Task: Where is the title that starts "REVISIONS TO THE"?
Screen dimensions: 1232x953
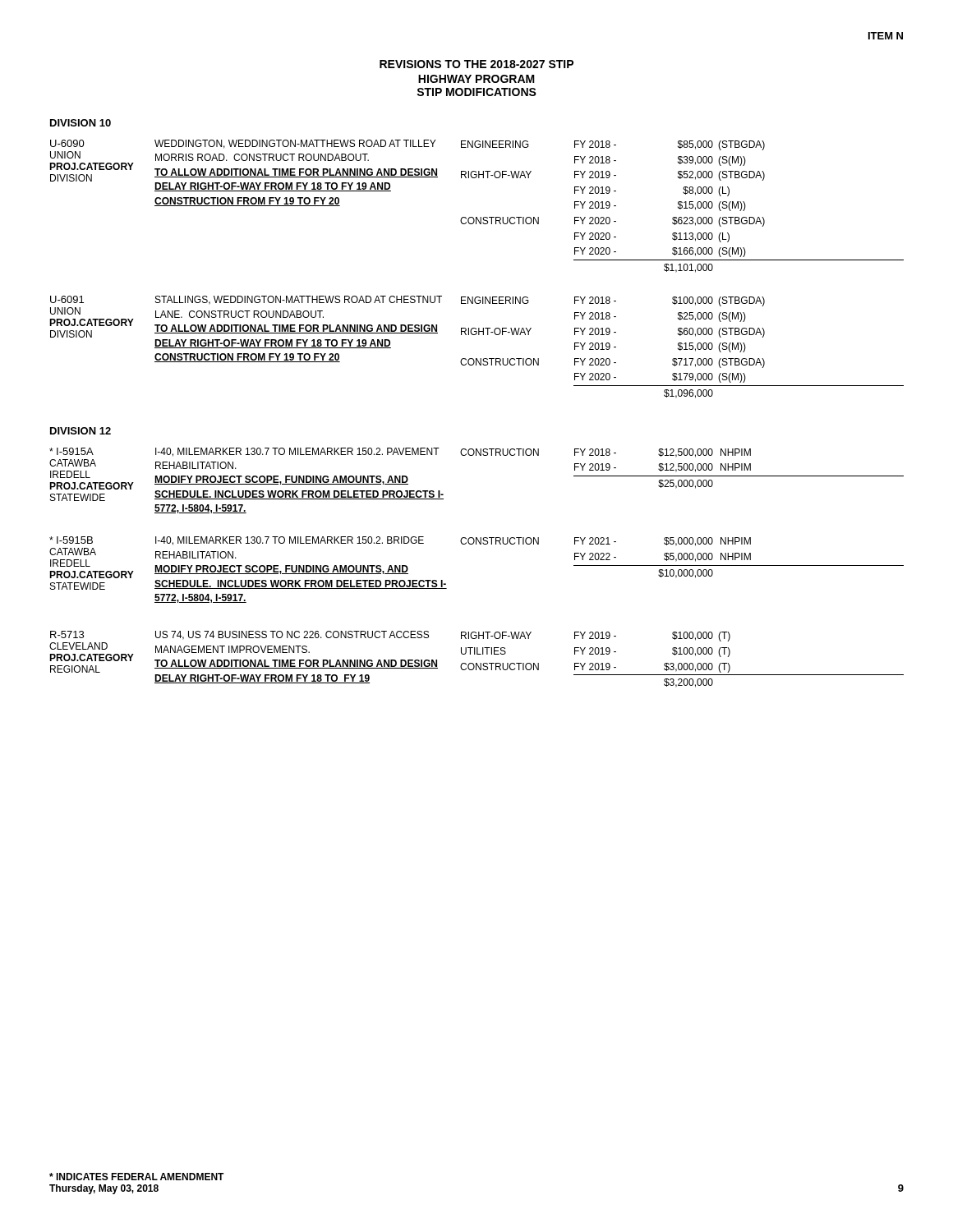Action: click(476, 64)
